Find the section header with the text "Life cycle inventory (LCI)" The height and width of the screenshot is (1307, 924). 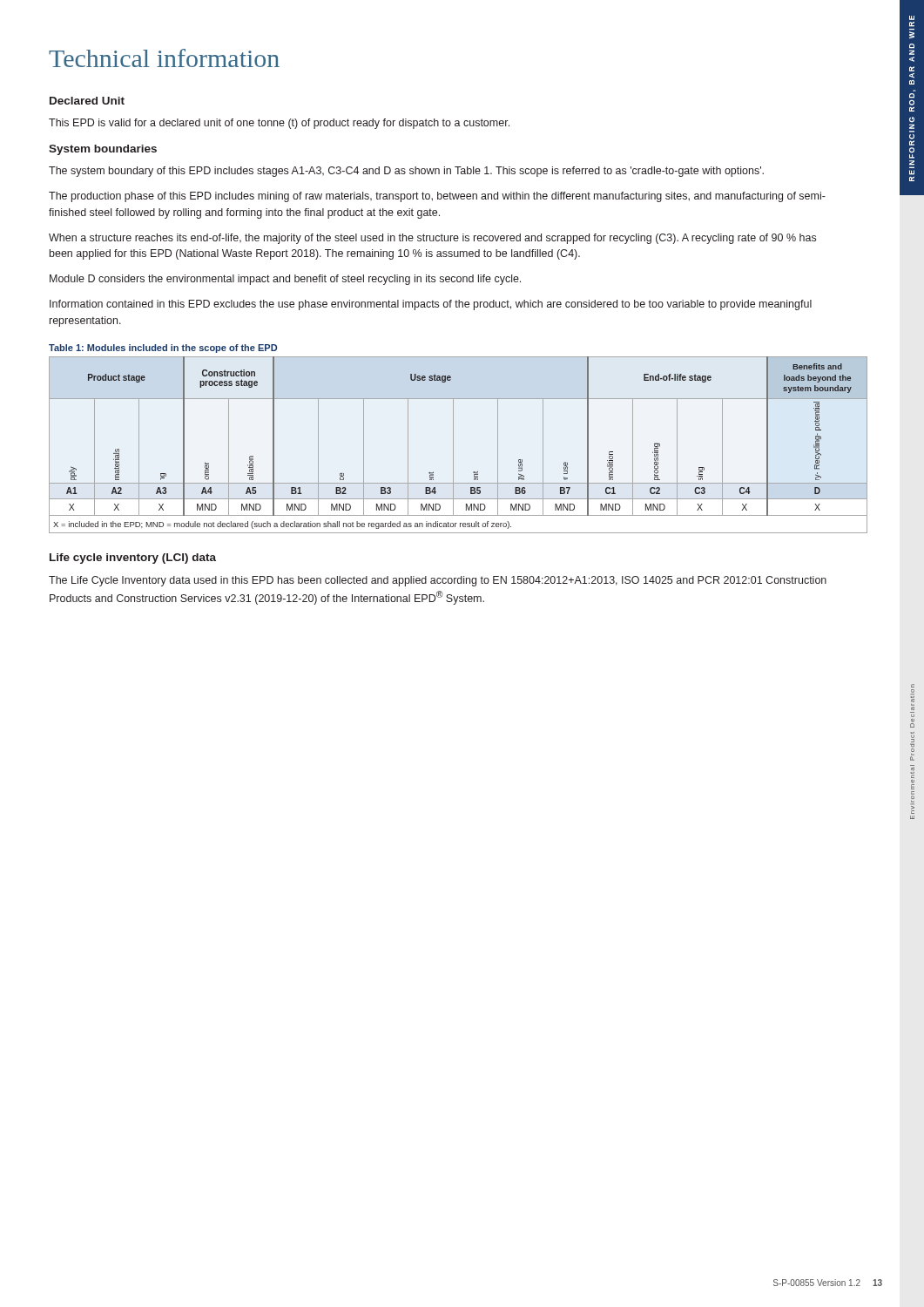pos(133,559)
